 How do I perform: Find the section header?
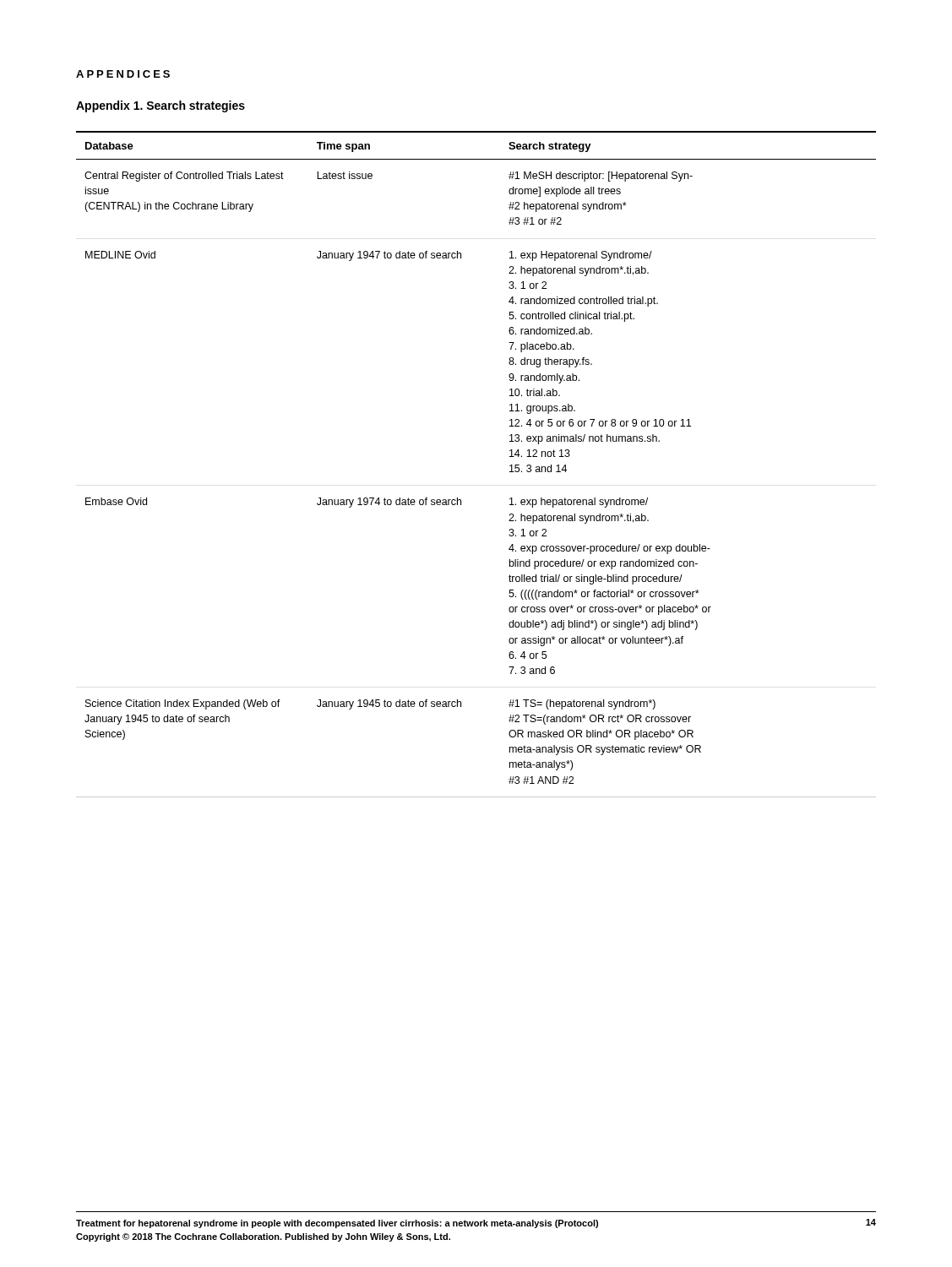click(124, 74)
